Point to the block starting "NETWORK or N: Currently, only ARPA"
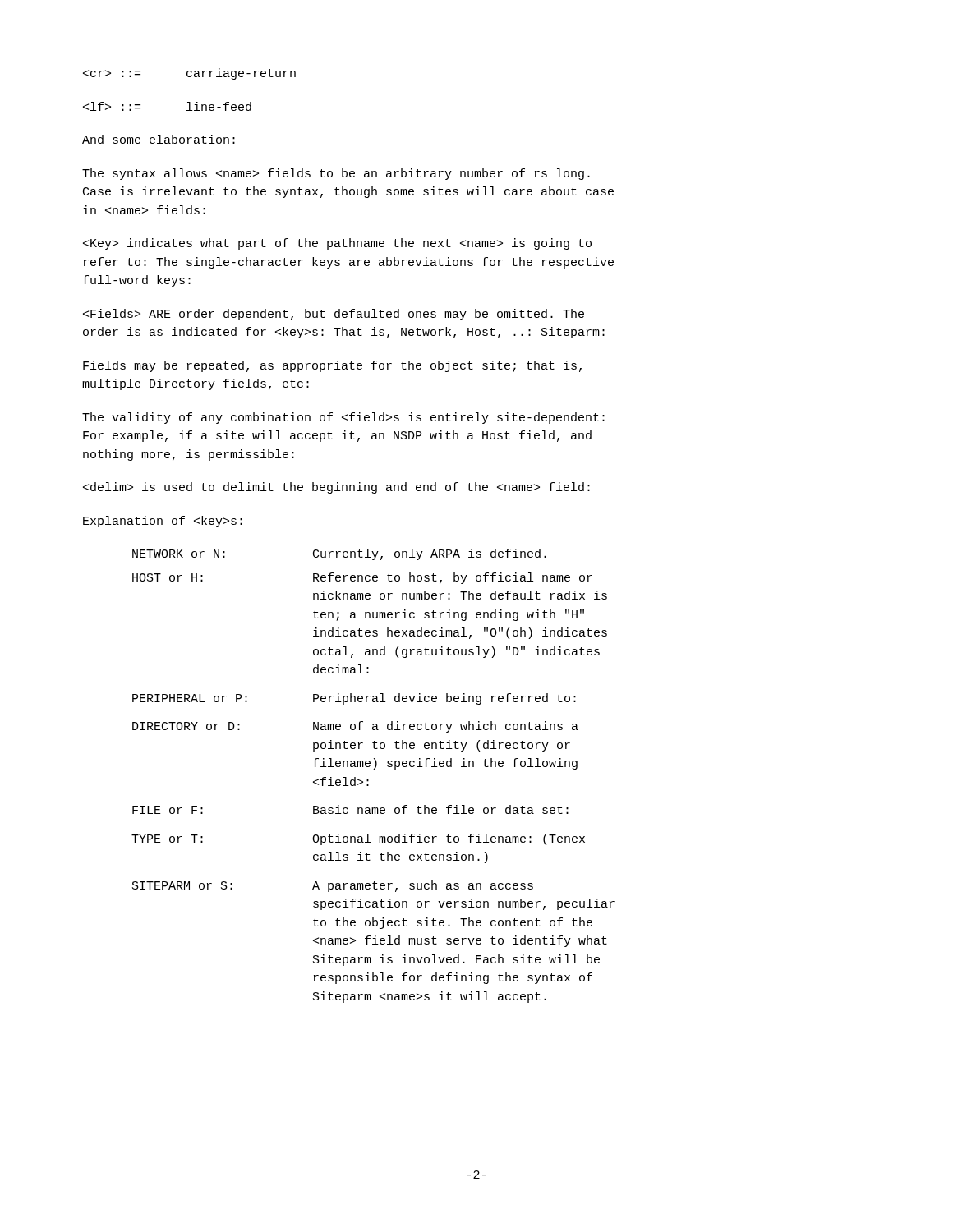 click(x=501, y=555)
